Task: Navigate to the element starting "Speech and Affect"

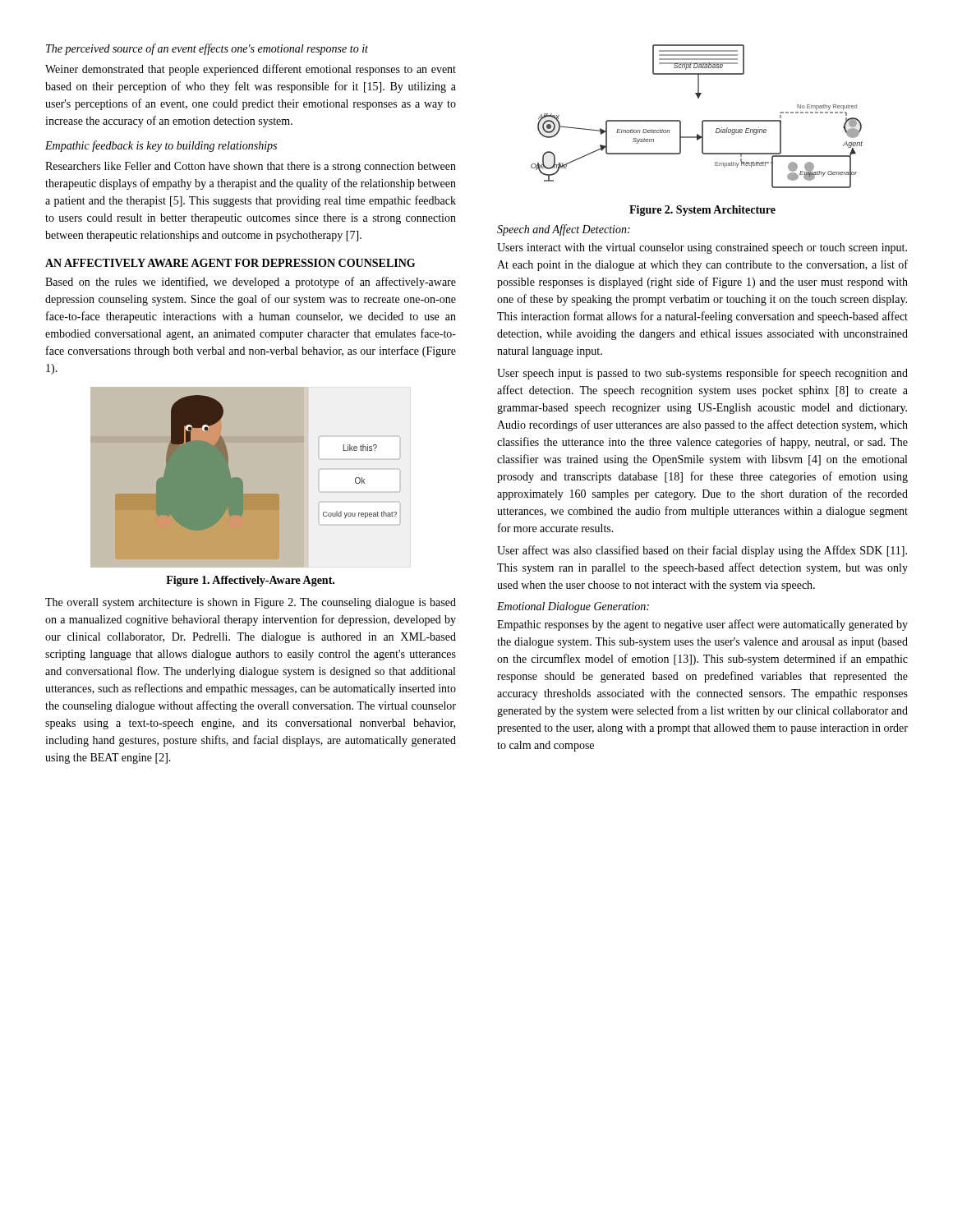Action: click(564, 230)
